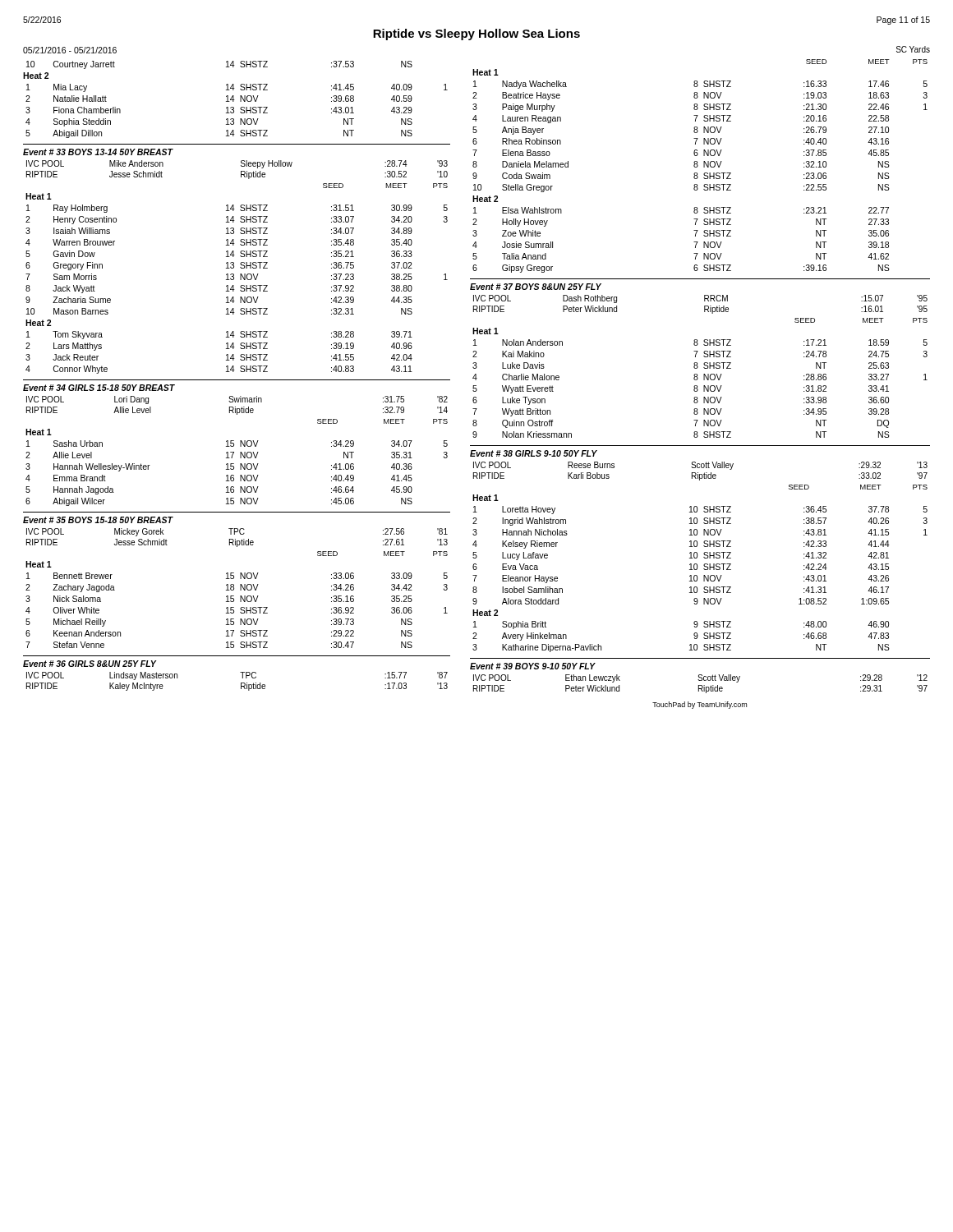Viewport: 953px width, 1232px height.
Task: Locate the section header that opens with "Event # 37"
Action: 535,287
